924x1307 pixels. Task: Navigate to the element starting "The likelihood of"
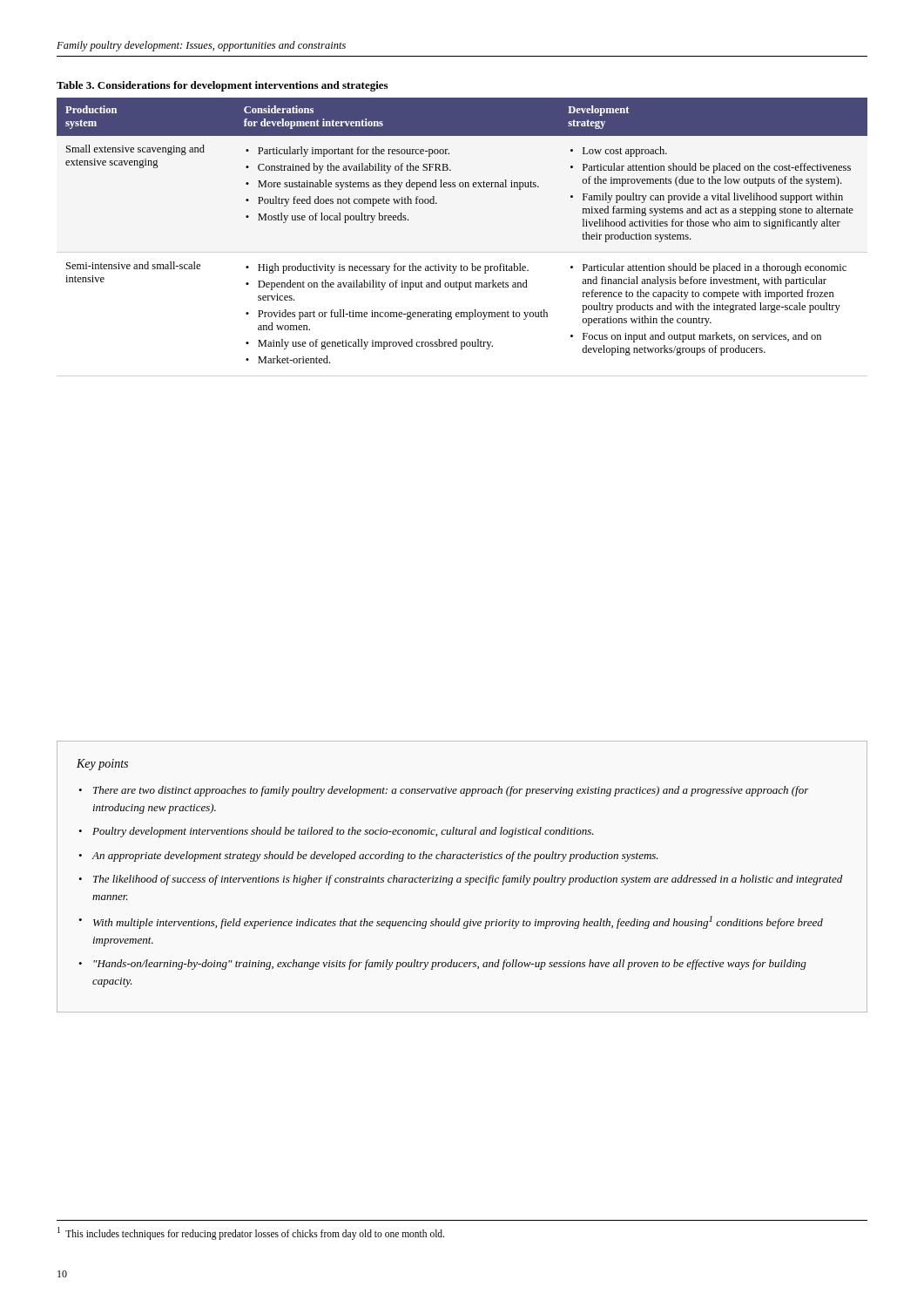(467, 887)
